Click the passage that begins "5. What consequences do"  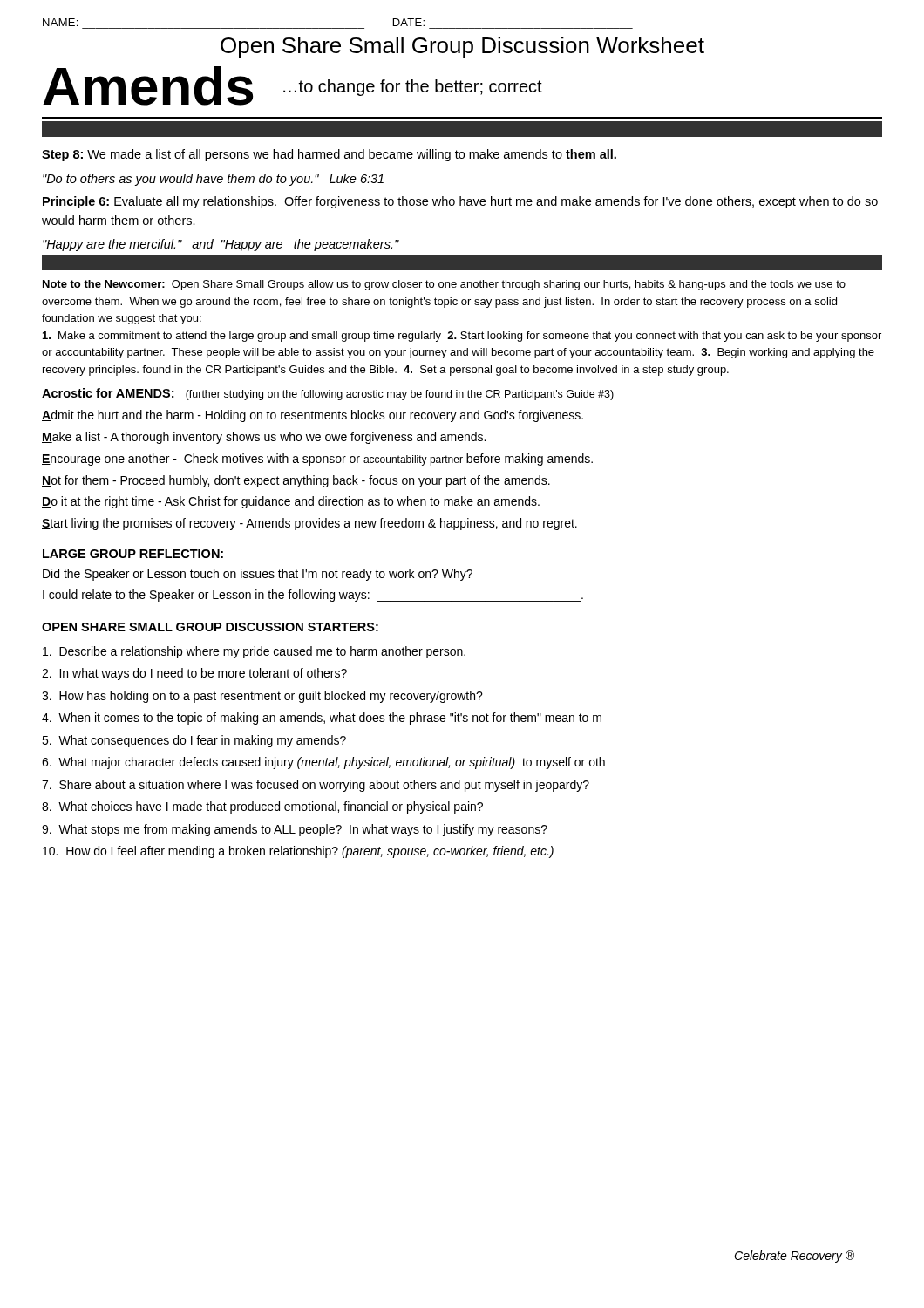coord(194,740)
